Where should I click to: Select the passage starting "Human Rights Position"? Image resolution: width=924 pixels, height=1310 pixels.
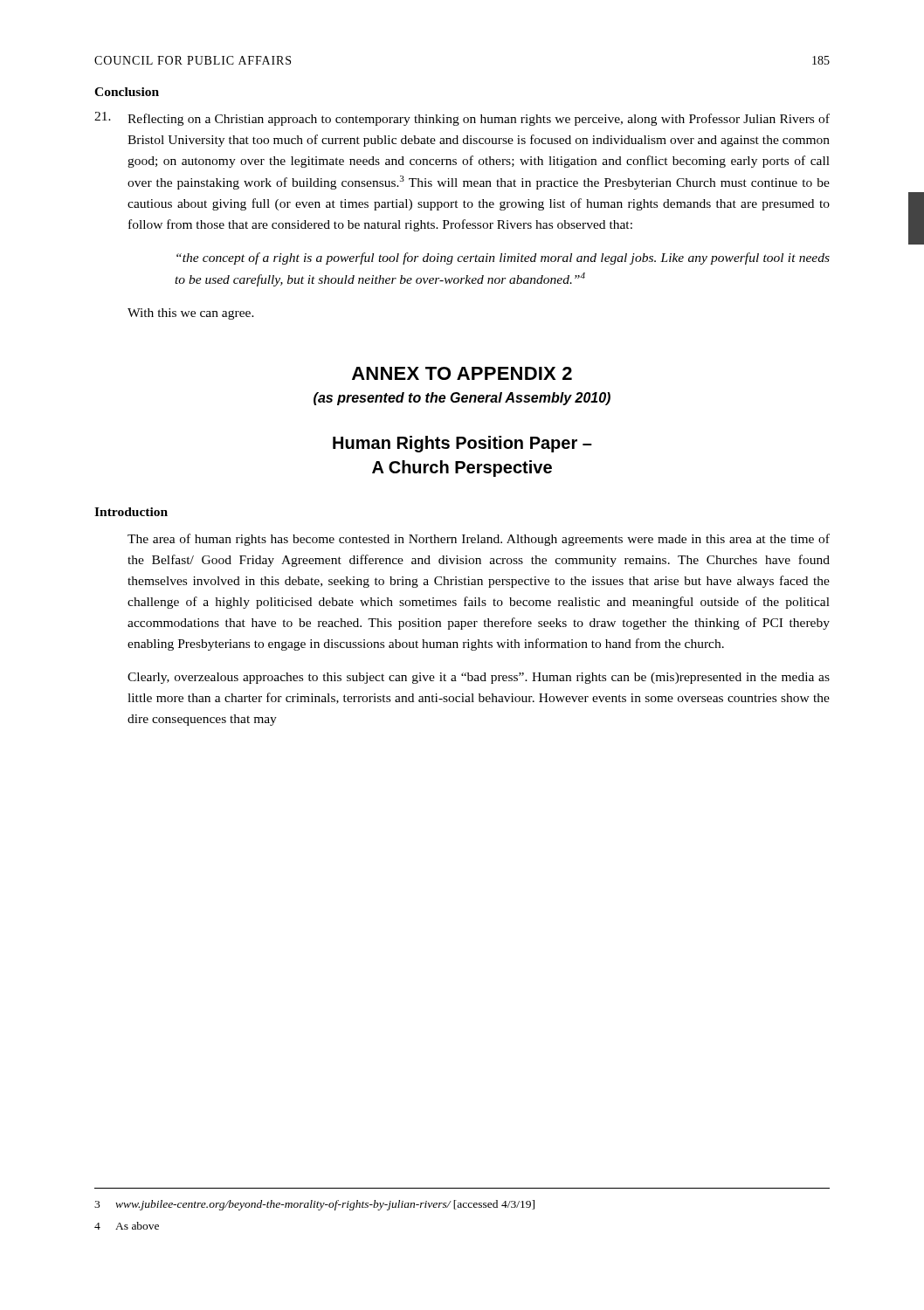462,455
